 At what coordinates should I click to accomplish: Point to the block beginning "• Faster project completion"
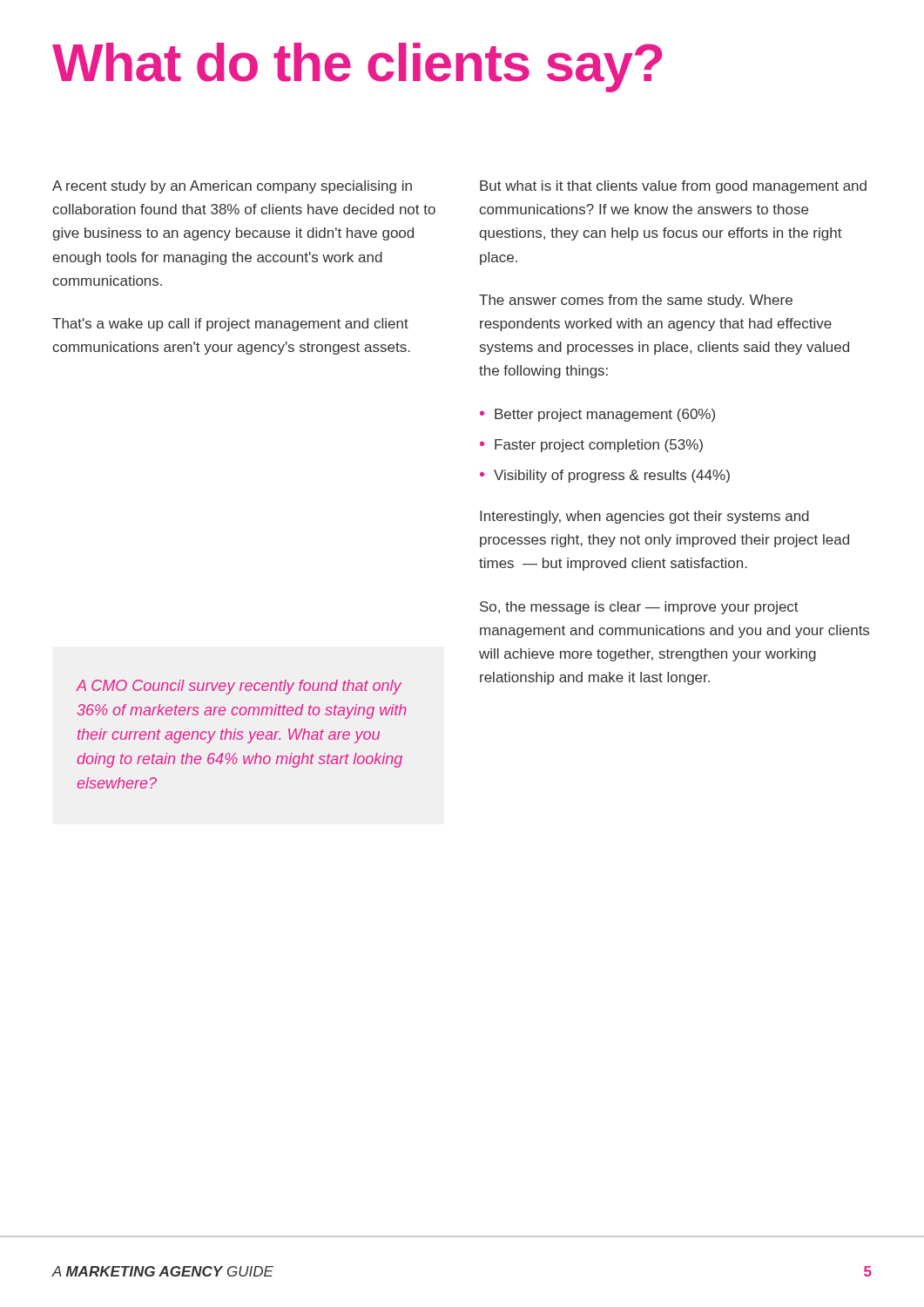[x=591, y=445]
